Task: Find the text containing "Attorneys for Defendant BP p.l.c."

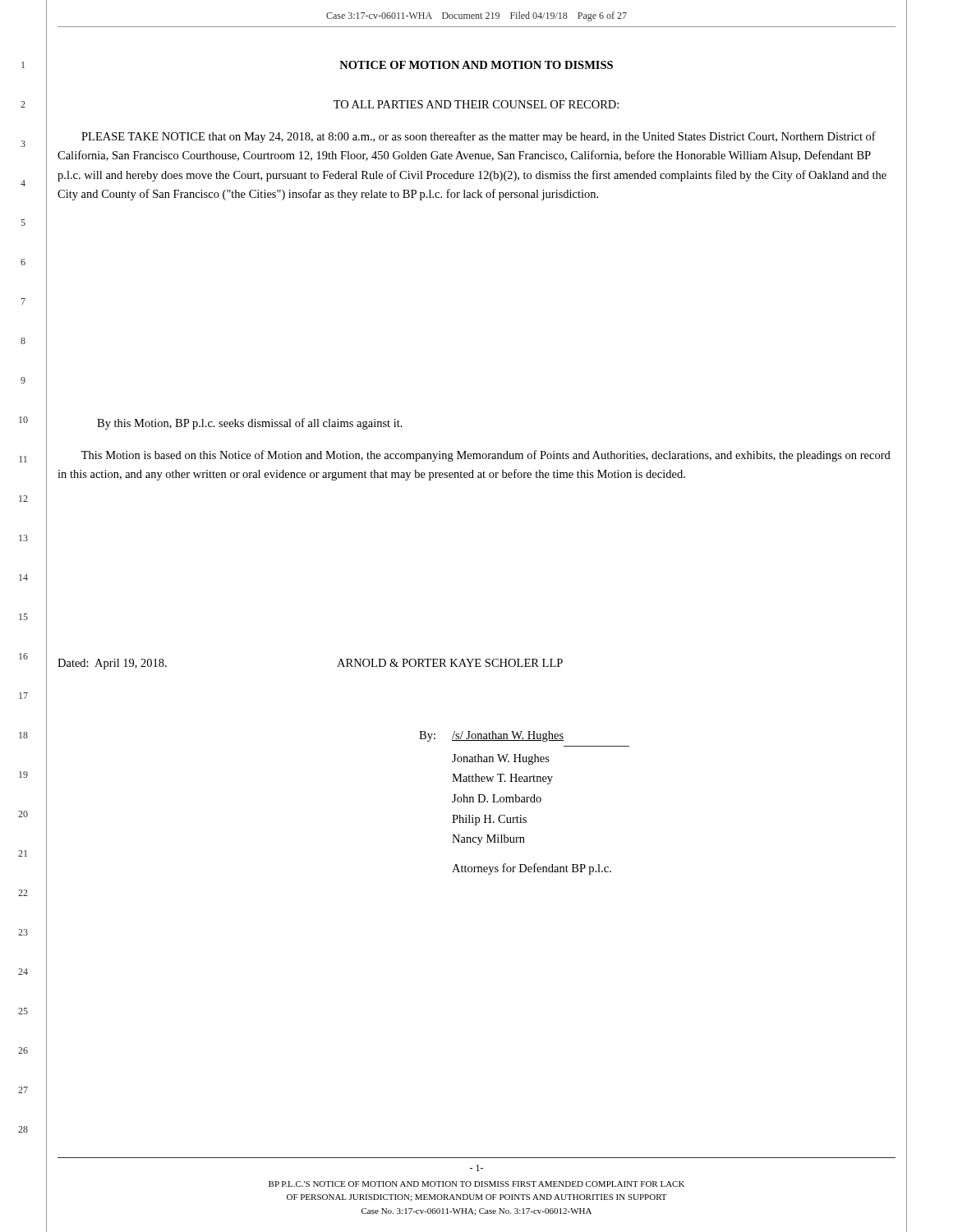Action: 532,869
